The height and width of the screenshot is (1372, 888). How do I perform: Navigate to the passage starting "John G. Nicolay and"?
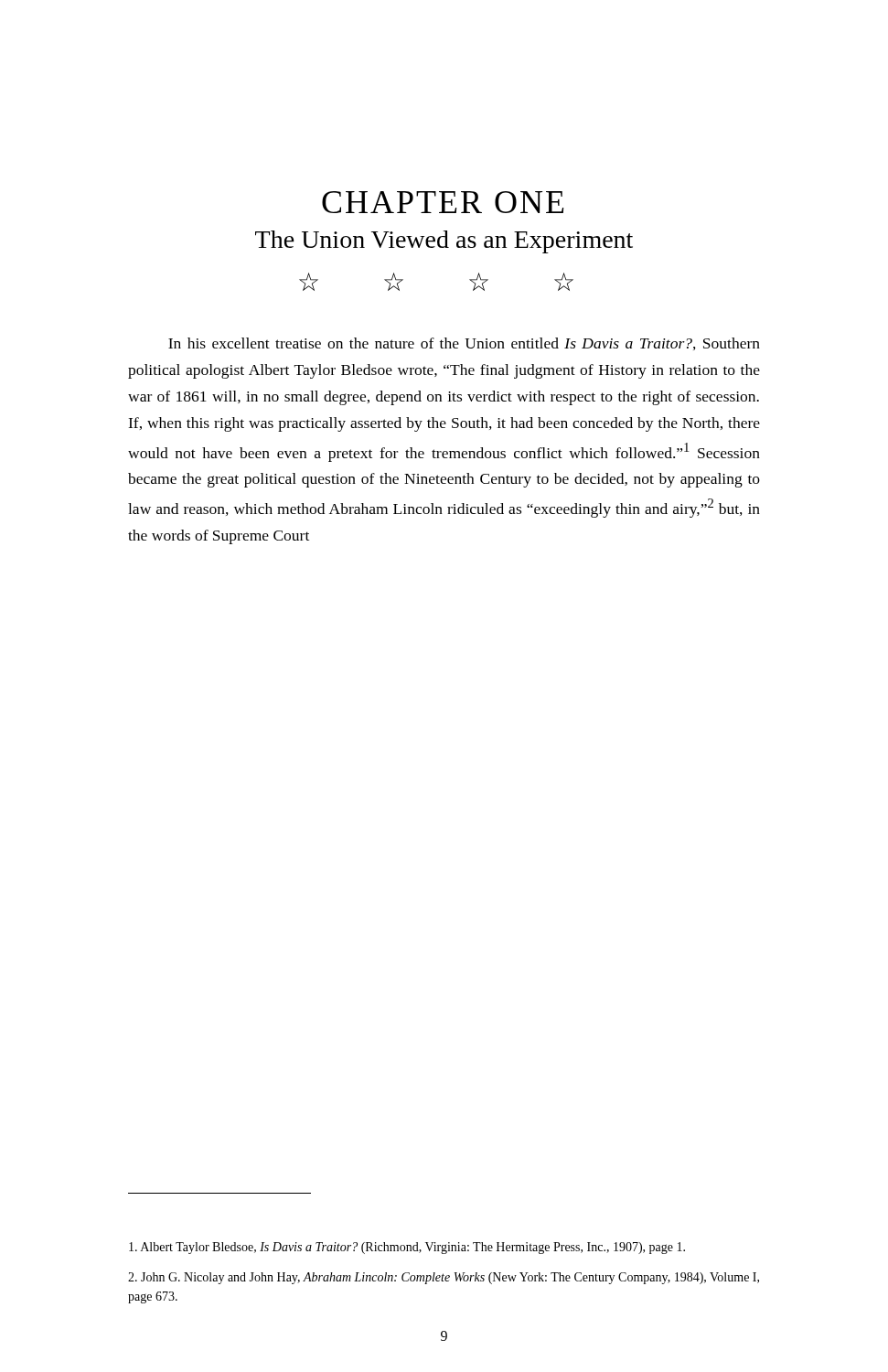pyautogui.click(x=444, y=1287)
